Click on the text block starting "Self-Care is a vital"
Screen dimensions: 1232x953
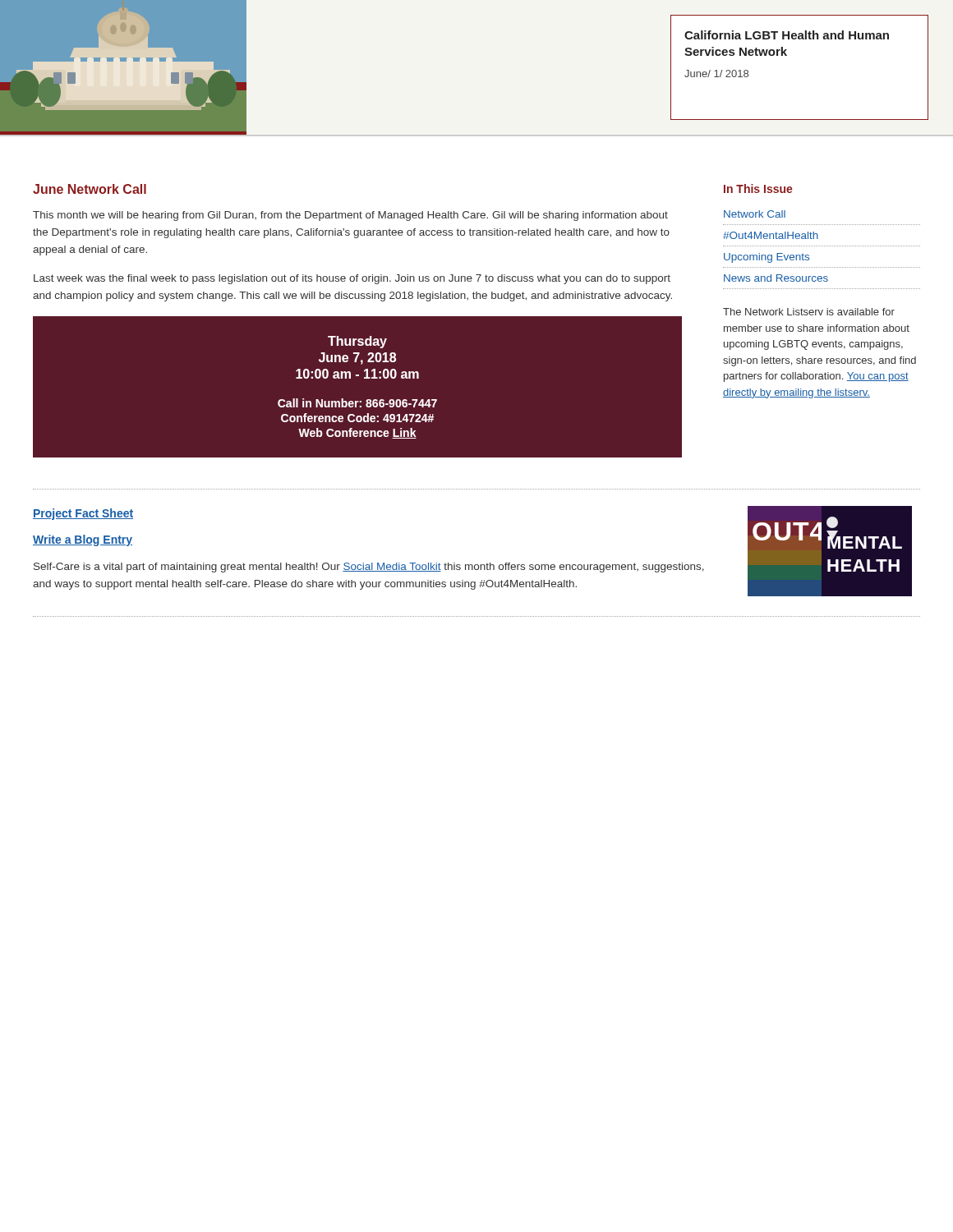click(x=369, y=575)
